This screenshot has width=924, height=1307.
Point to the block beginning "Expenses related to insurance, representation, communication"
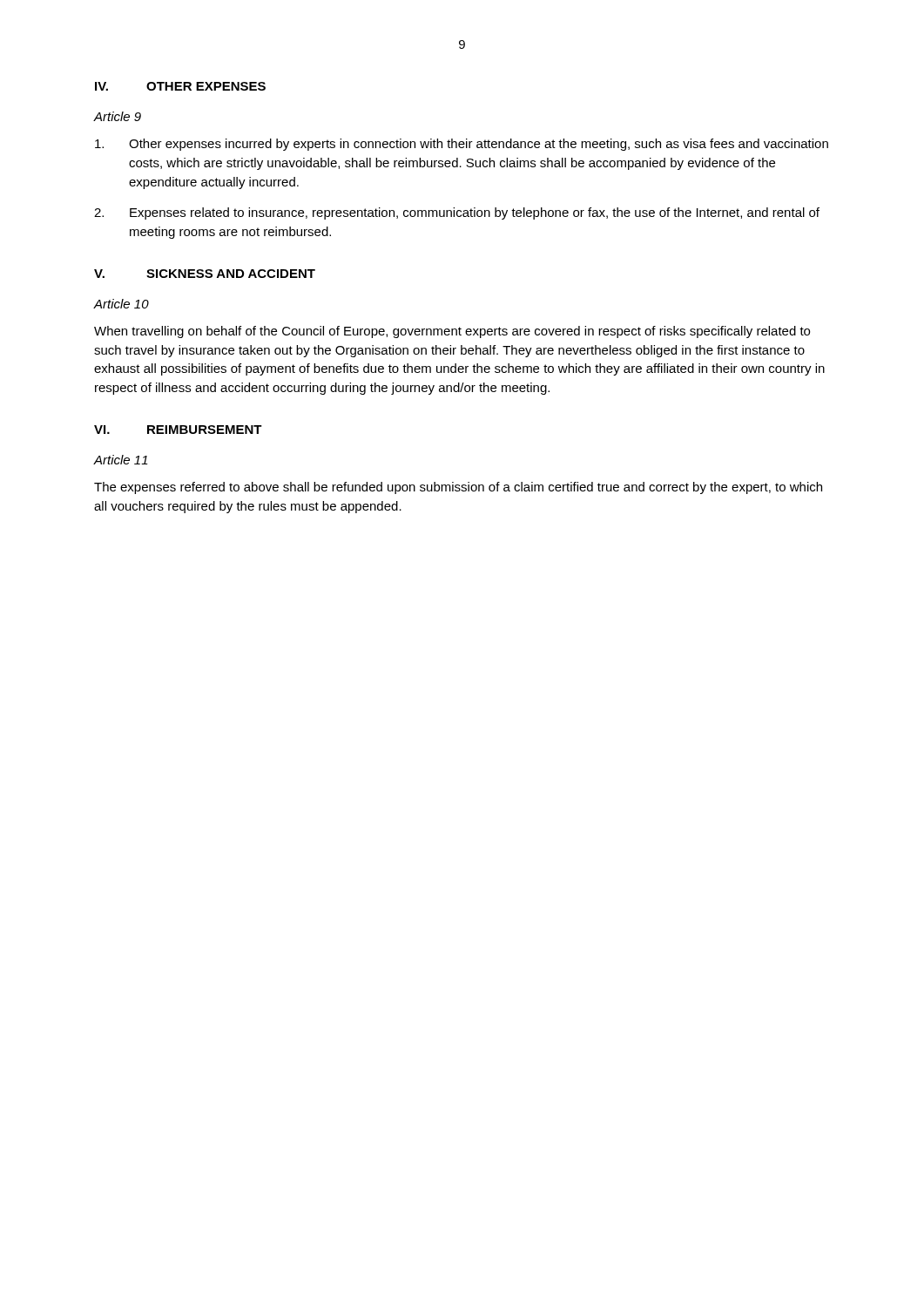click(462, 222)
